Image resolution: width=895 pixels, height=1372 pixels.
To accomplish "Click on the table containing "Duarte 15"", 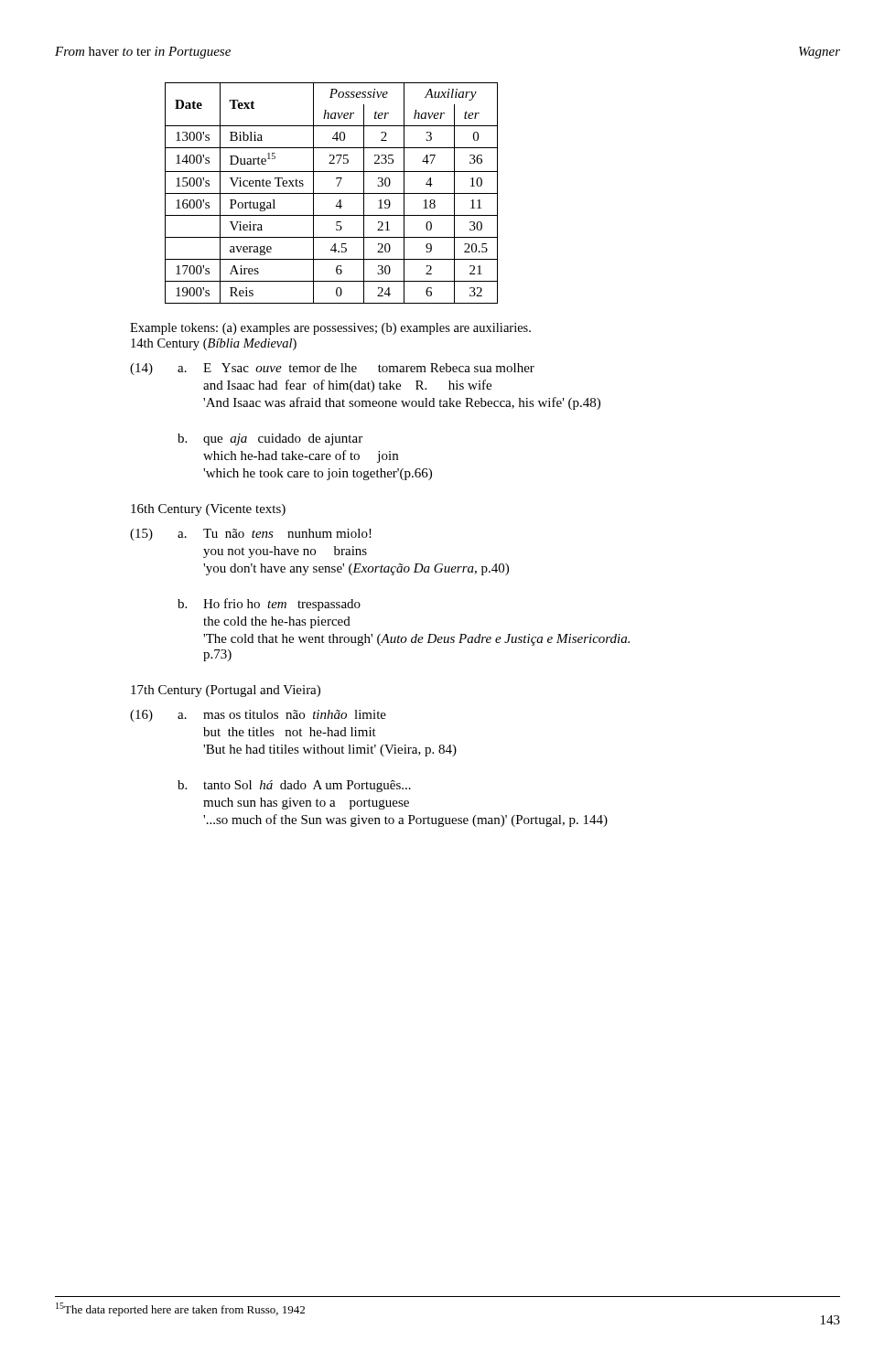I will tap(502, 193).
